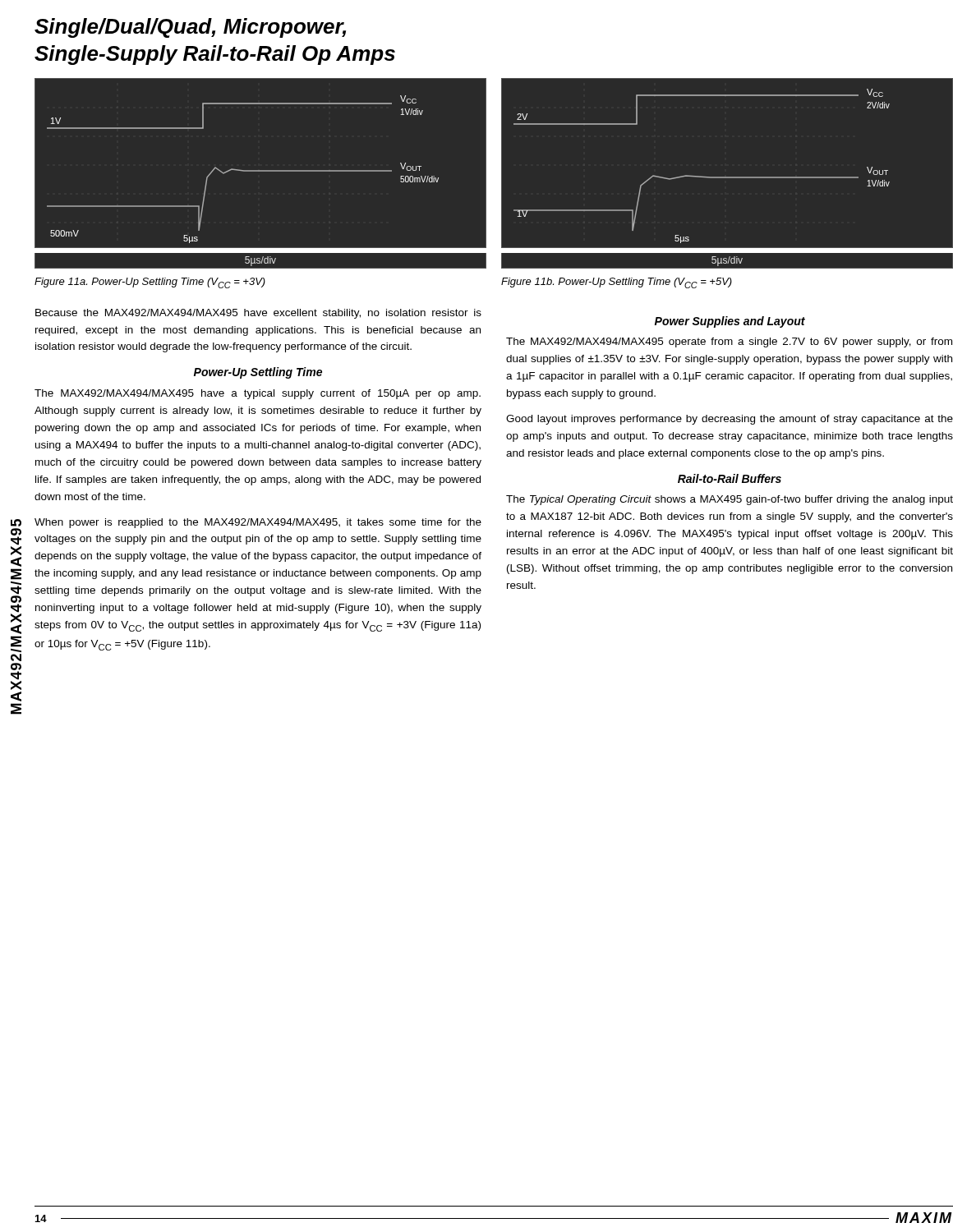
Task: Locate the text block containing "The Typical Operating Circuit shows"
Action: 730,542
